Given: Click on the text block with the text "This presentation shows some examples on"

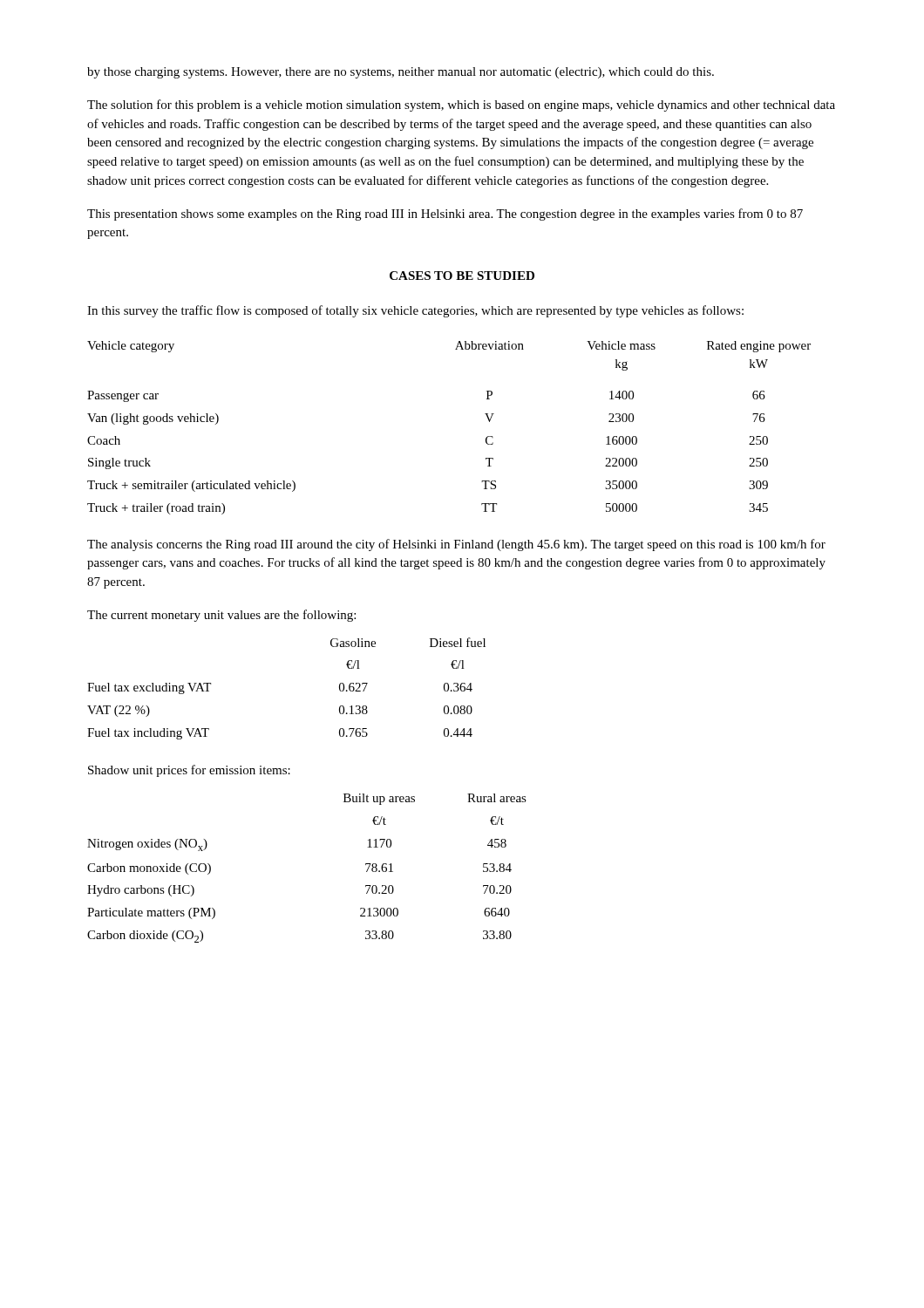Looking at the screenshot, I should (x=445, y=223).
